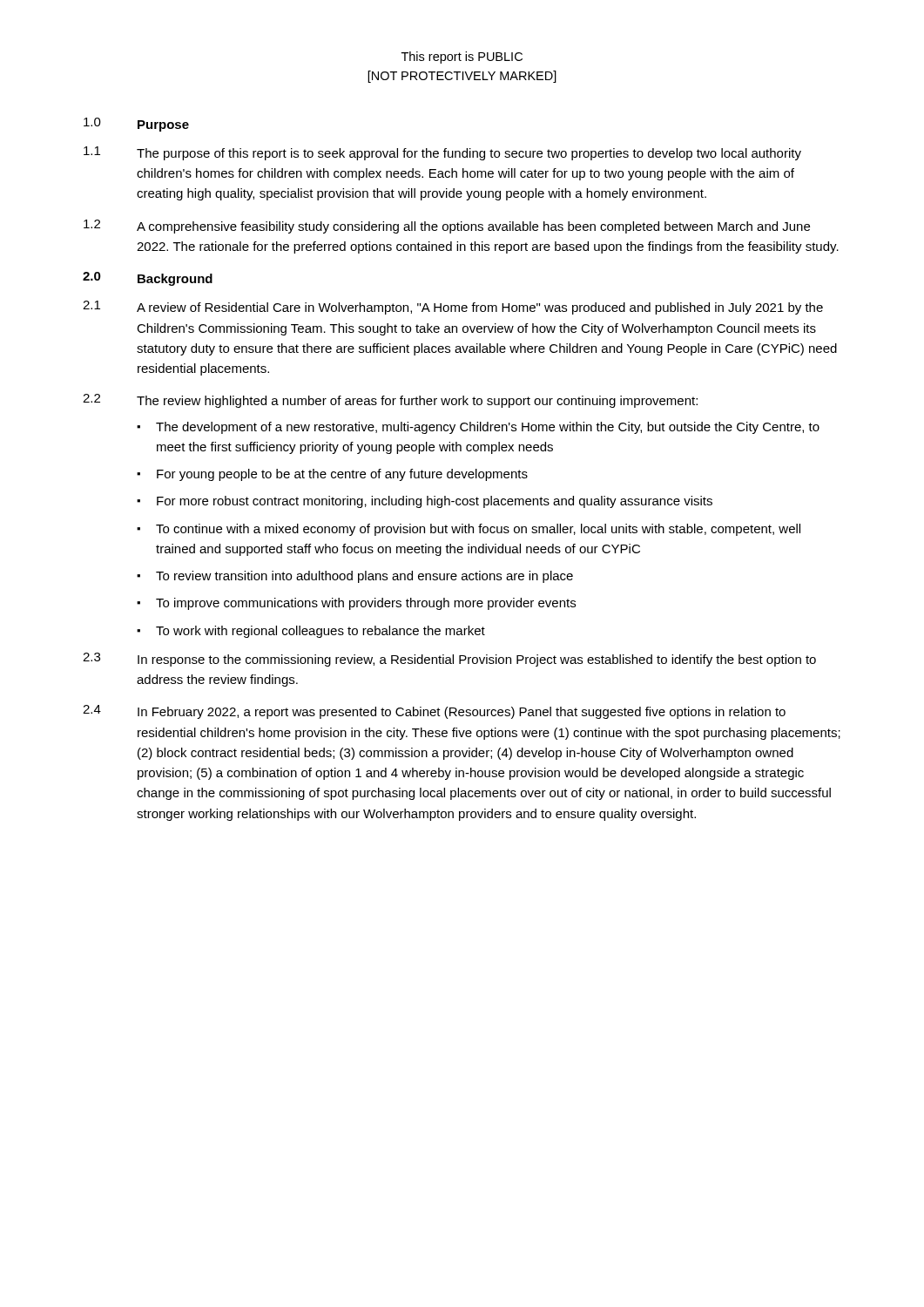Point to the block beginning "▪ For young people to be at"
Image resolution: width=924 pixels, height=1307 pixels.
pyautogui.click(x=489, y=474)
